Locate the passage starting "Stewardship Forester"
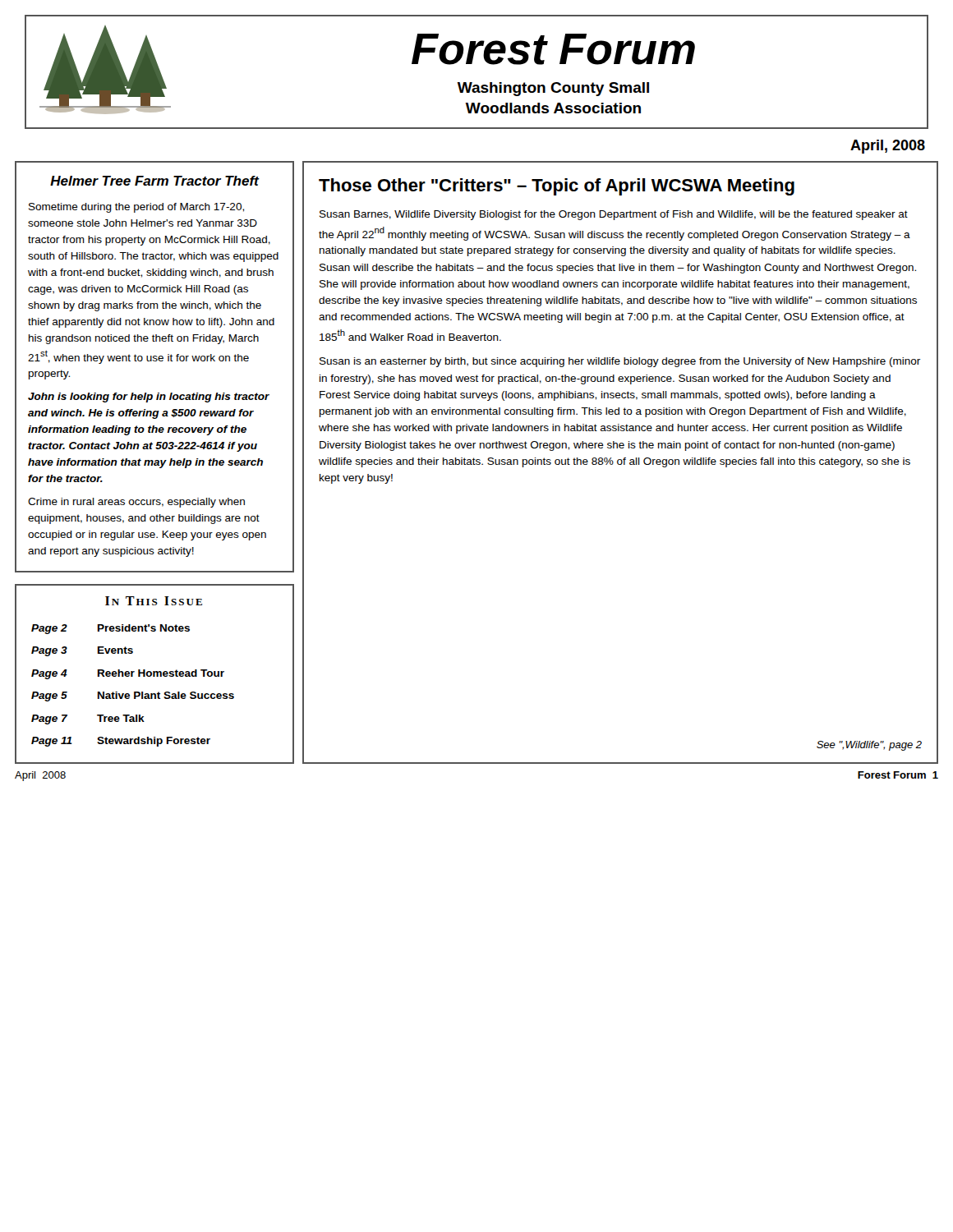Viewport: 953px width, 1232px height. [154, 741]
